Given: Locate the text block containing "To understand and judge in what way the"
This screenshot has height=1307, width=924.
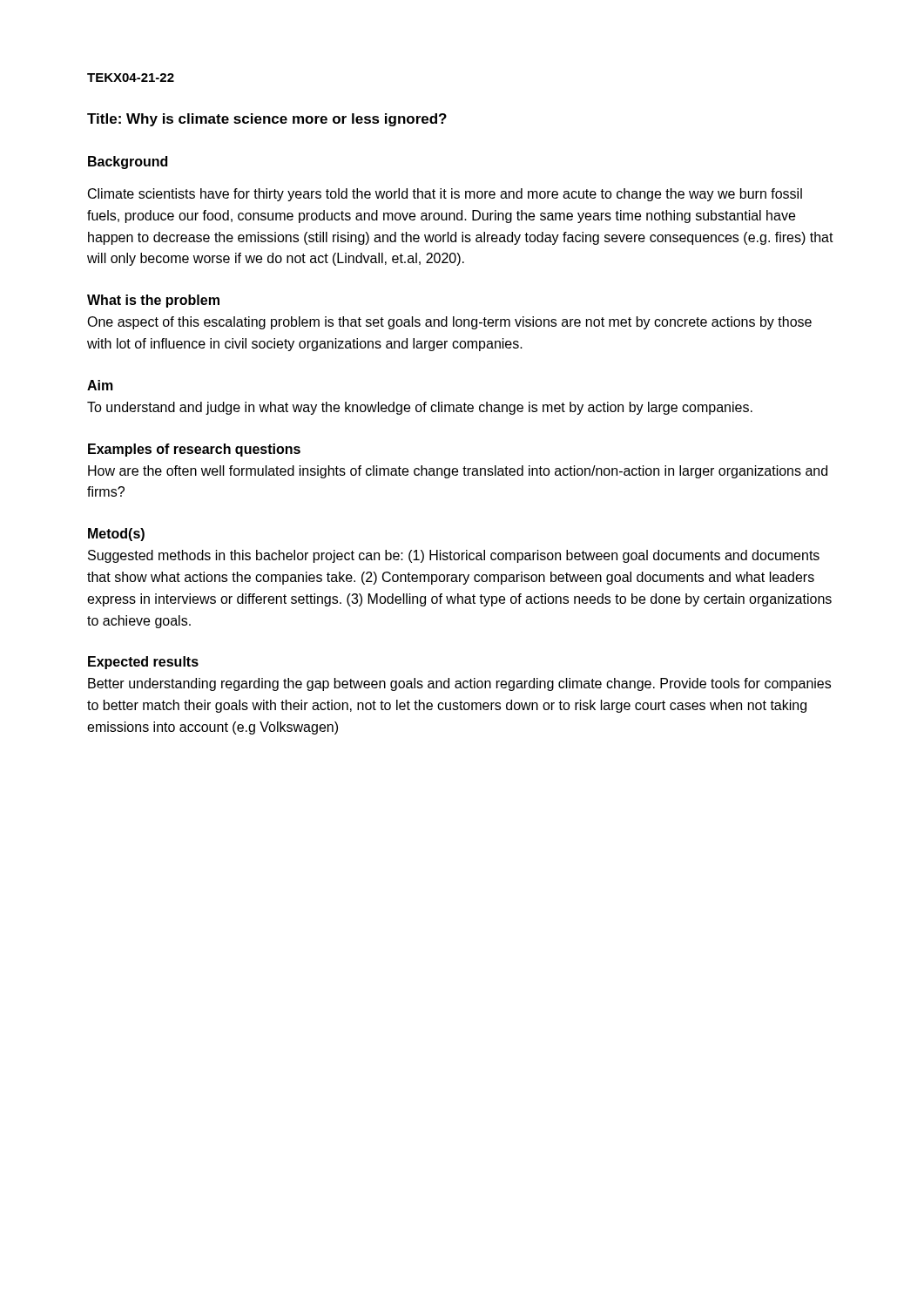Looking at the screenshot, I should coord(420,407).
